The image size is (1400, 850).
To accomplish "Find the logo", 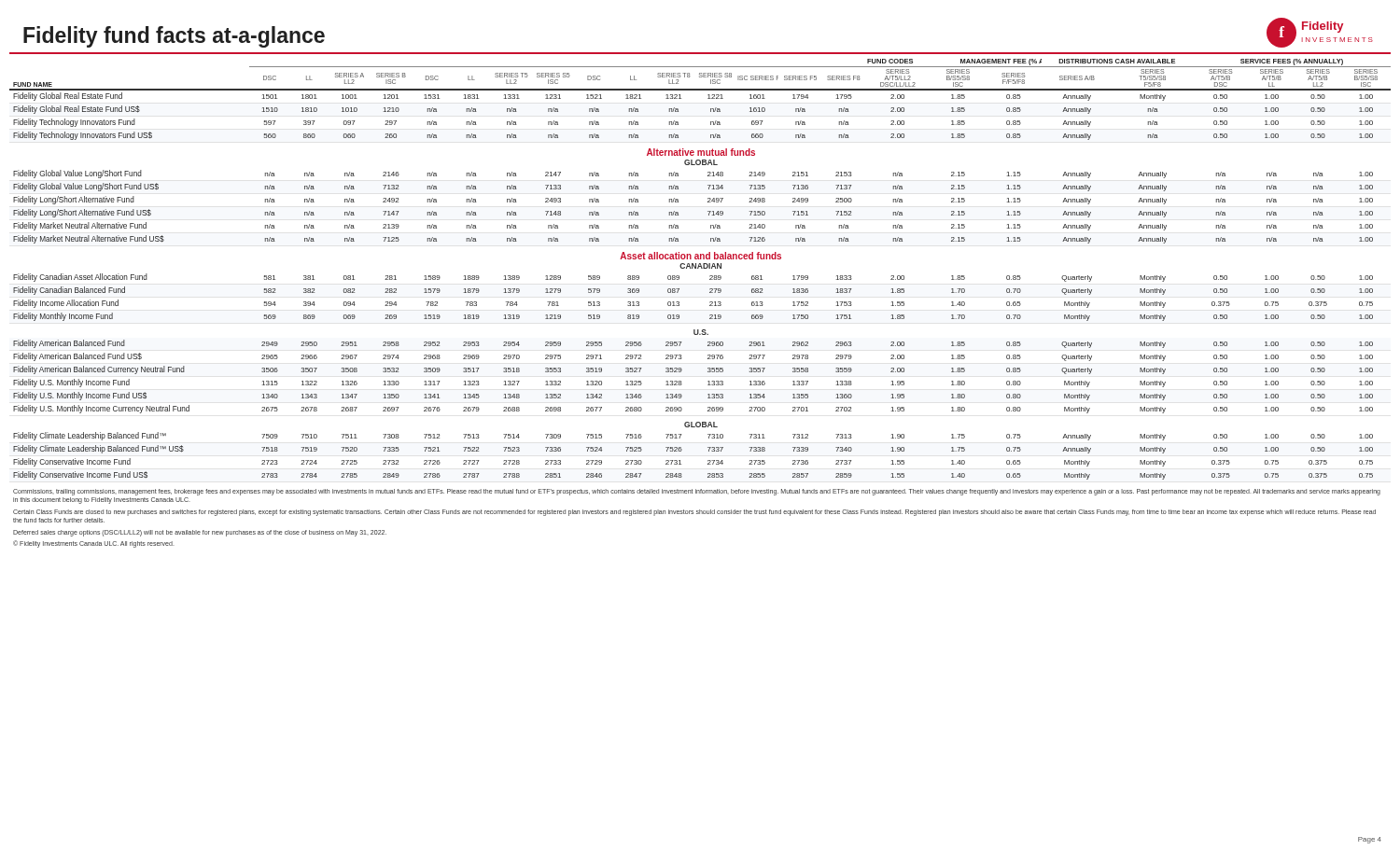I will [x=1322, y=33].
